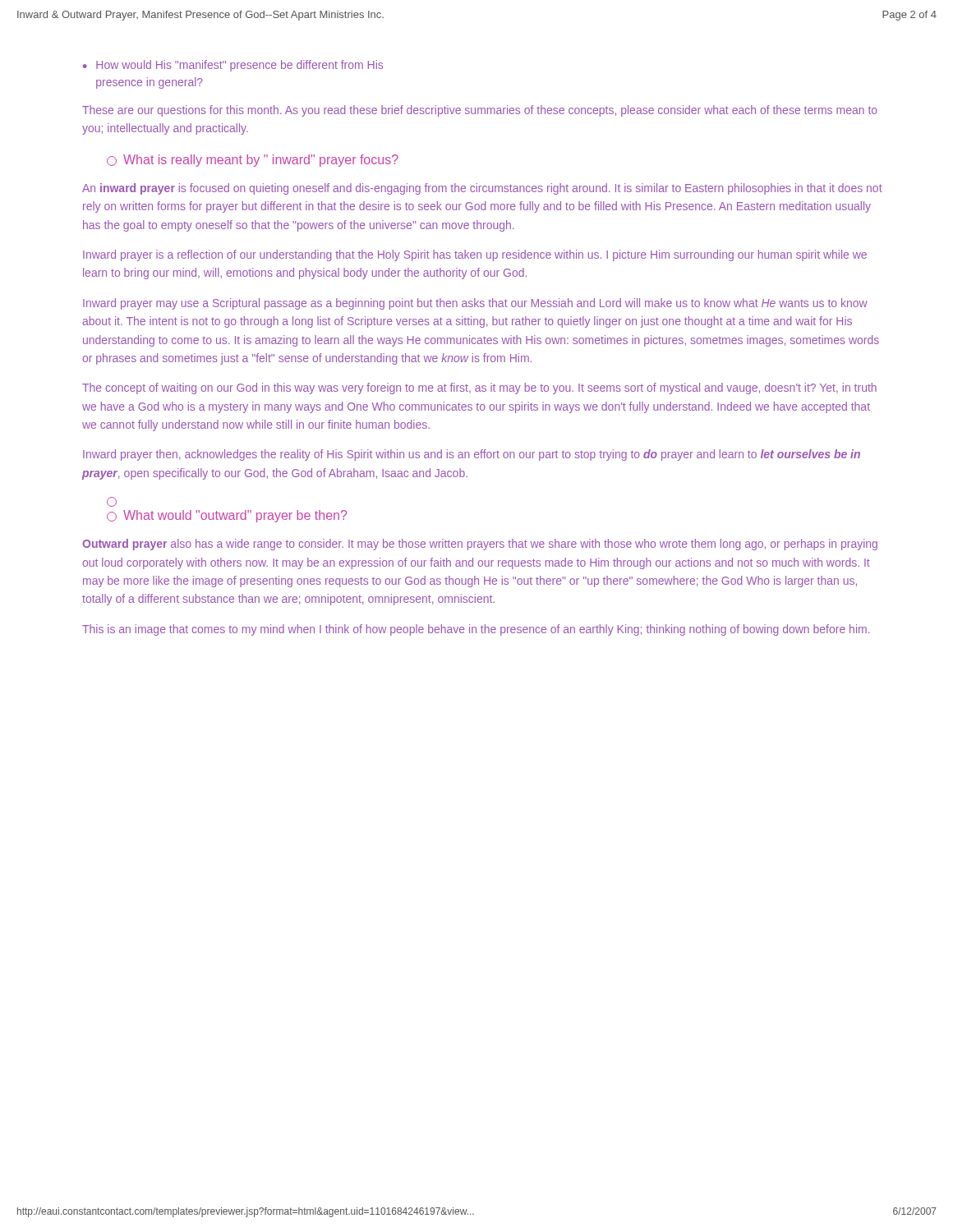Find the element starting "This is an image that comes to my"
Viewport: 953px width, 1232px height.
click(476, 629)
